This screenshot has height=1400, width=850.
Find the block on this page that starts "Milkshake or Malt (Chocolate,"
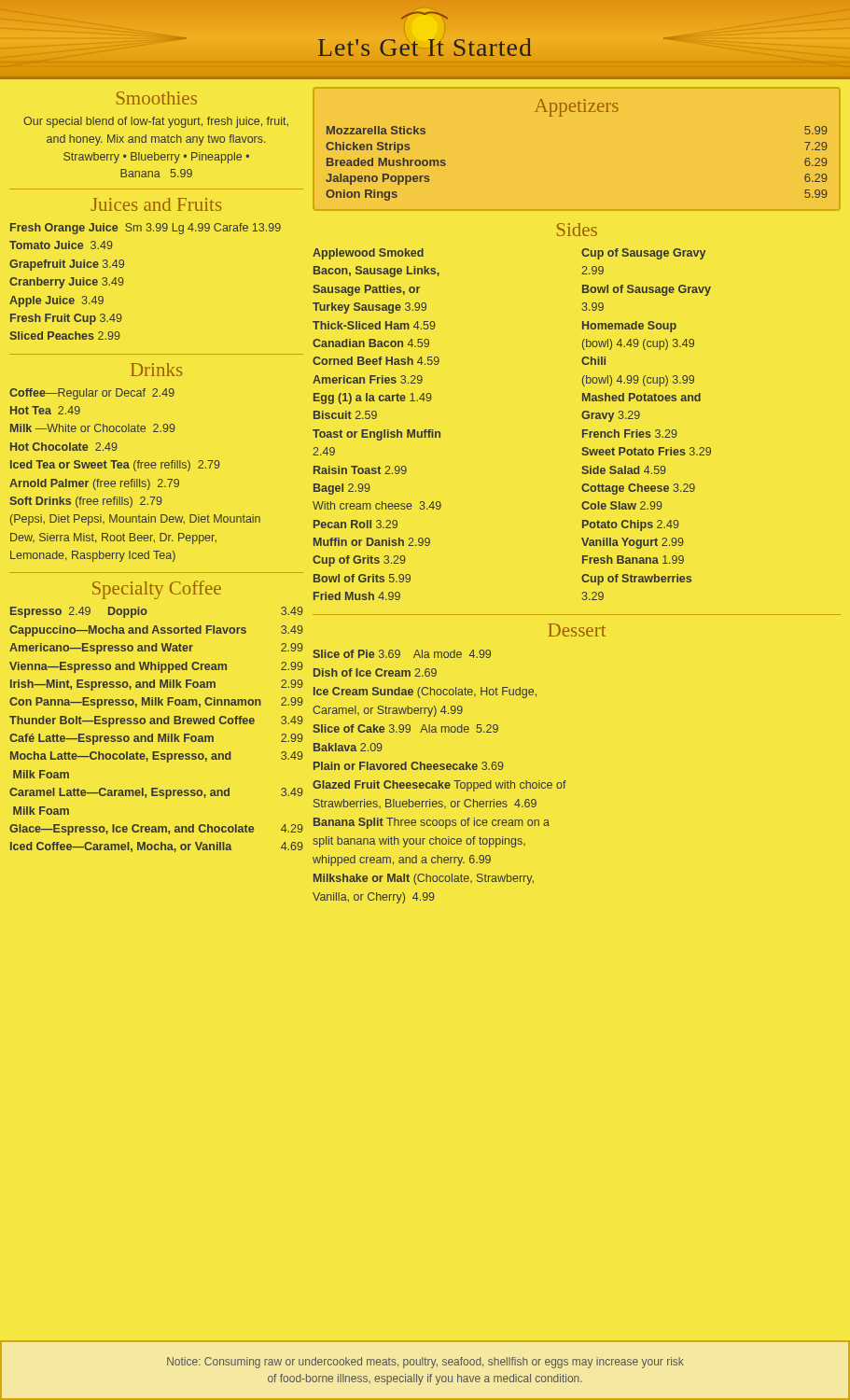(x=424, y=887)
